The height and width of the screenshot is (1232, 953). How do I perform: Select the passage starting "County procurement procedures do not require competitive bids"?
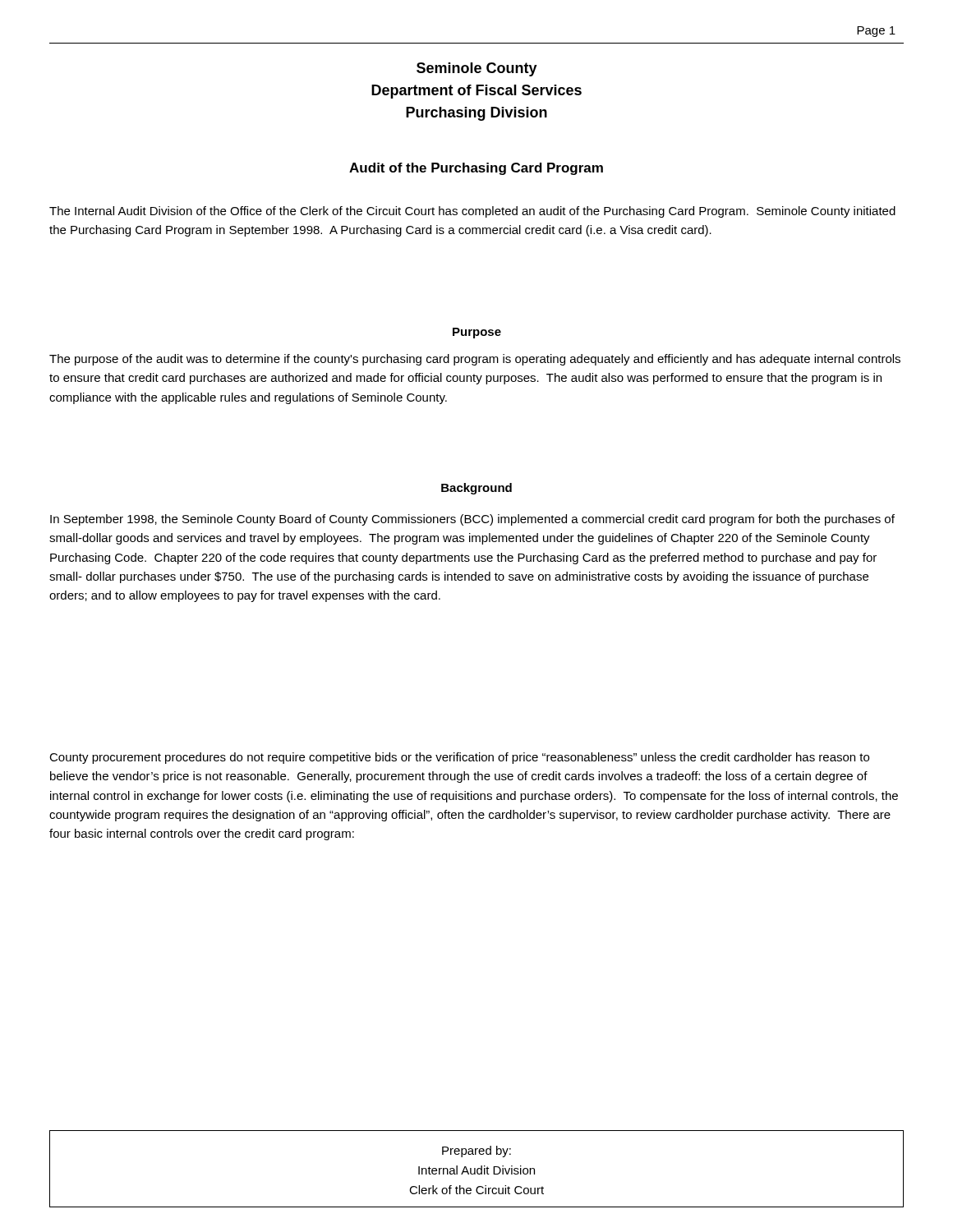pos(474,795)
